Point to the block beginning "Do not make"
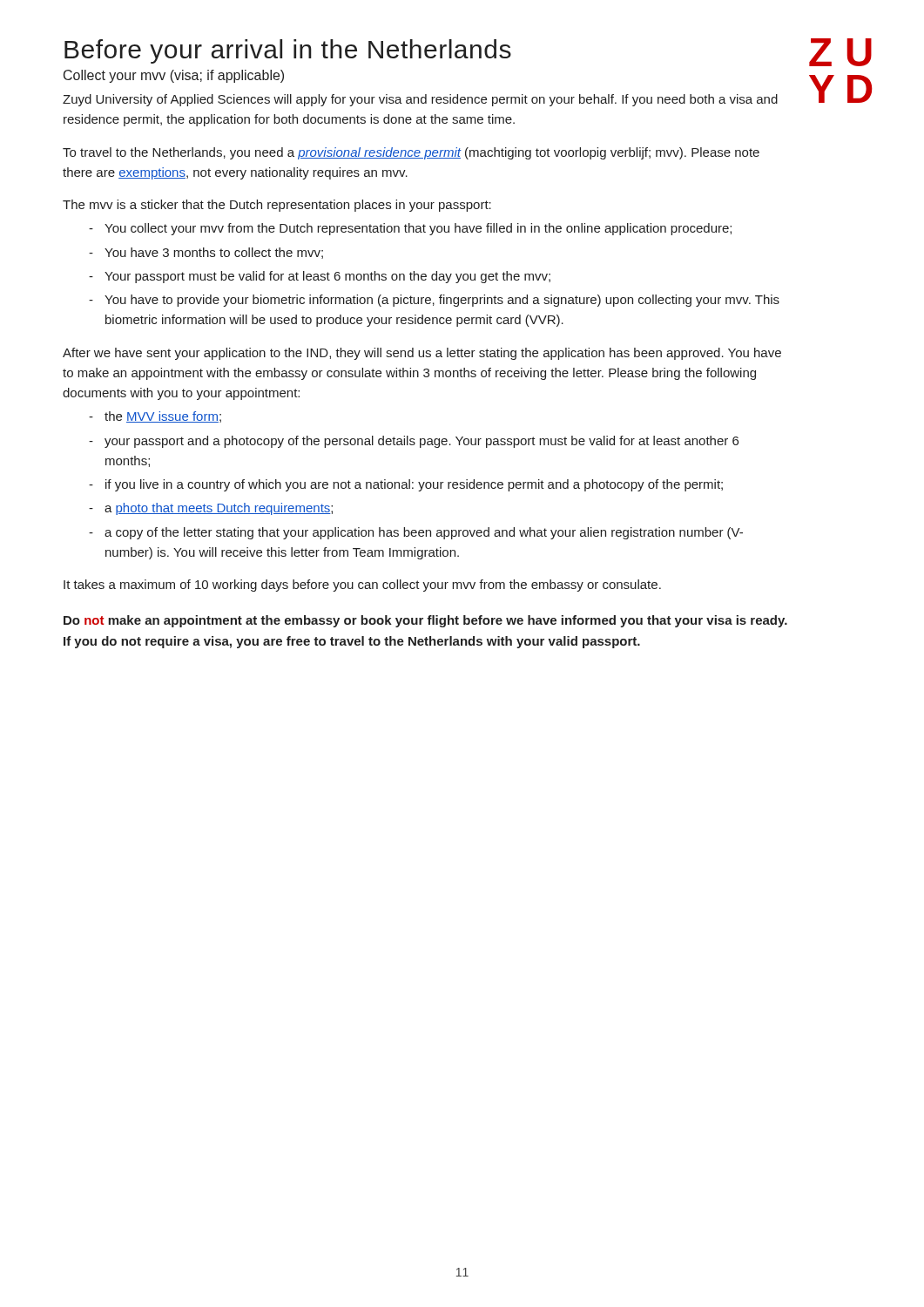The height and width of the screenshot is (1307, 924). tap(426, 630)
